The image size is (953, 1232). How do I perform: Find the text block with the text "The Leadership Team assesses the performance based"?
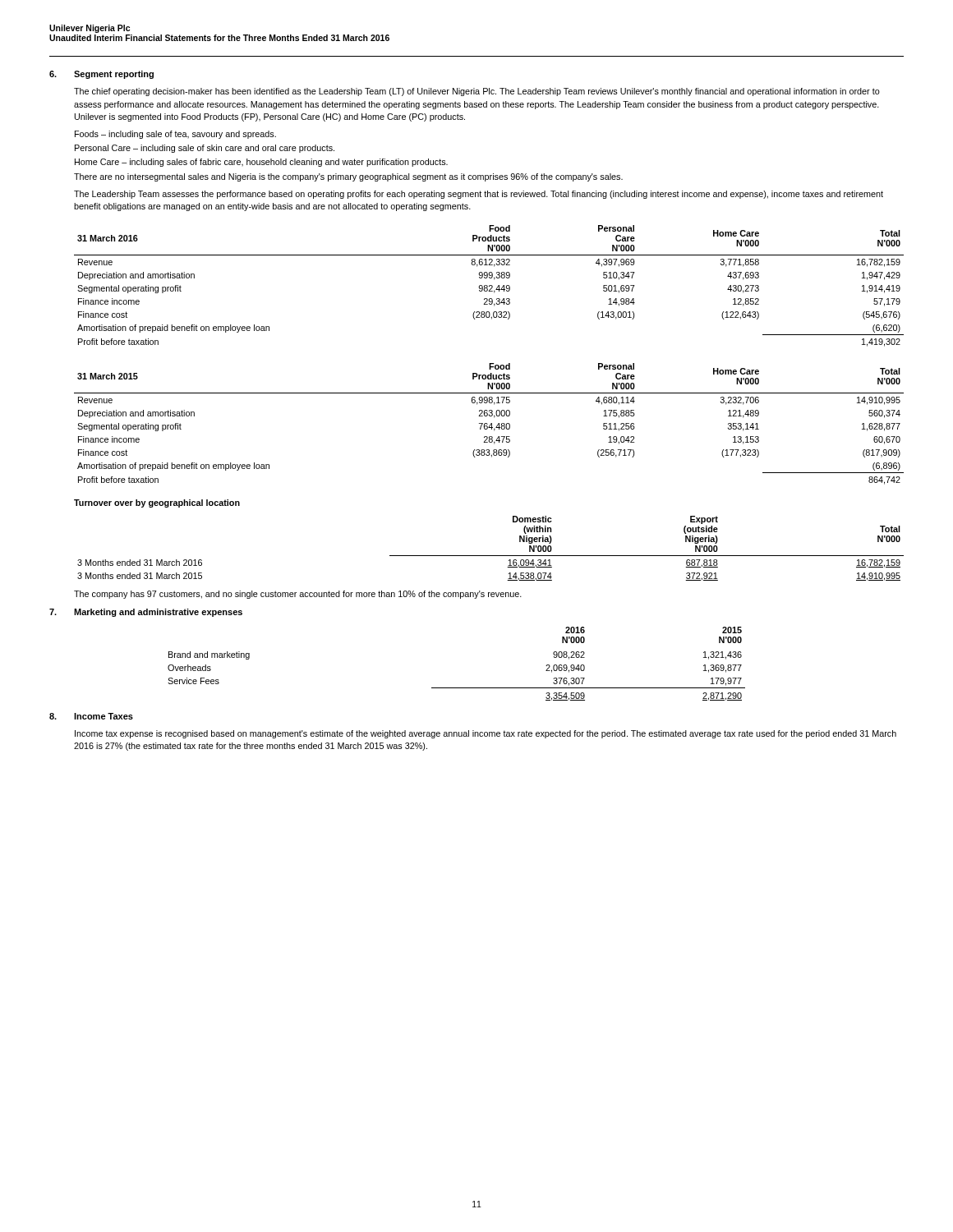point(479,200)
